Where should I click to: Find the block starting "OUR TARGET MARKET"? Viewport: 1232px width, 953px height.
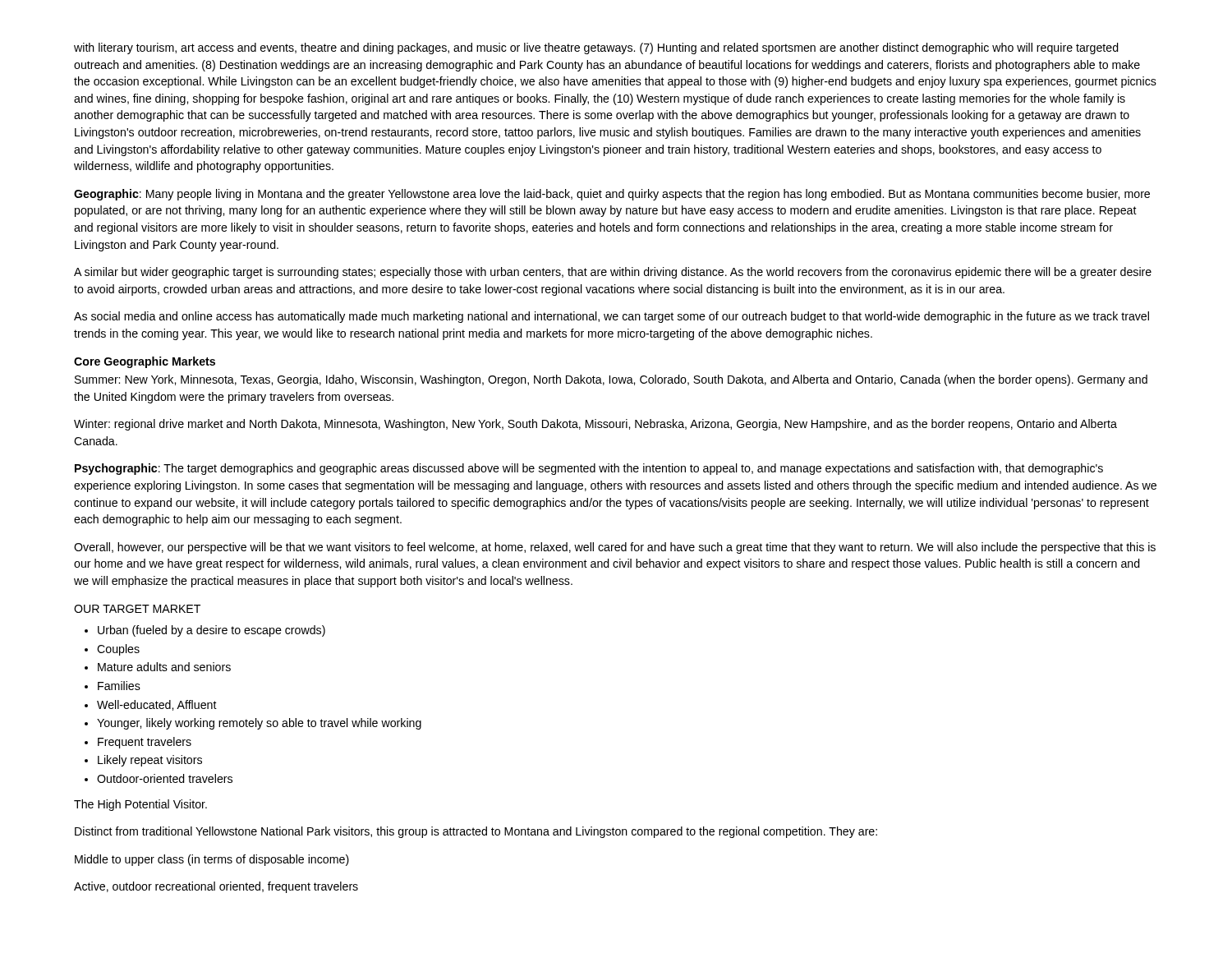pos(137,608)
